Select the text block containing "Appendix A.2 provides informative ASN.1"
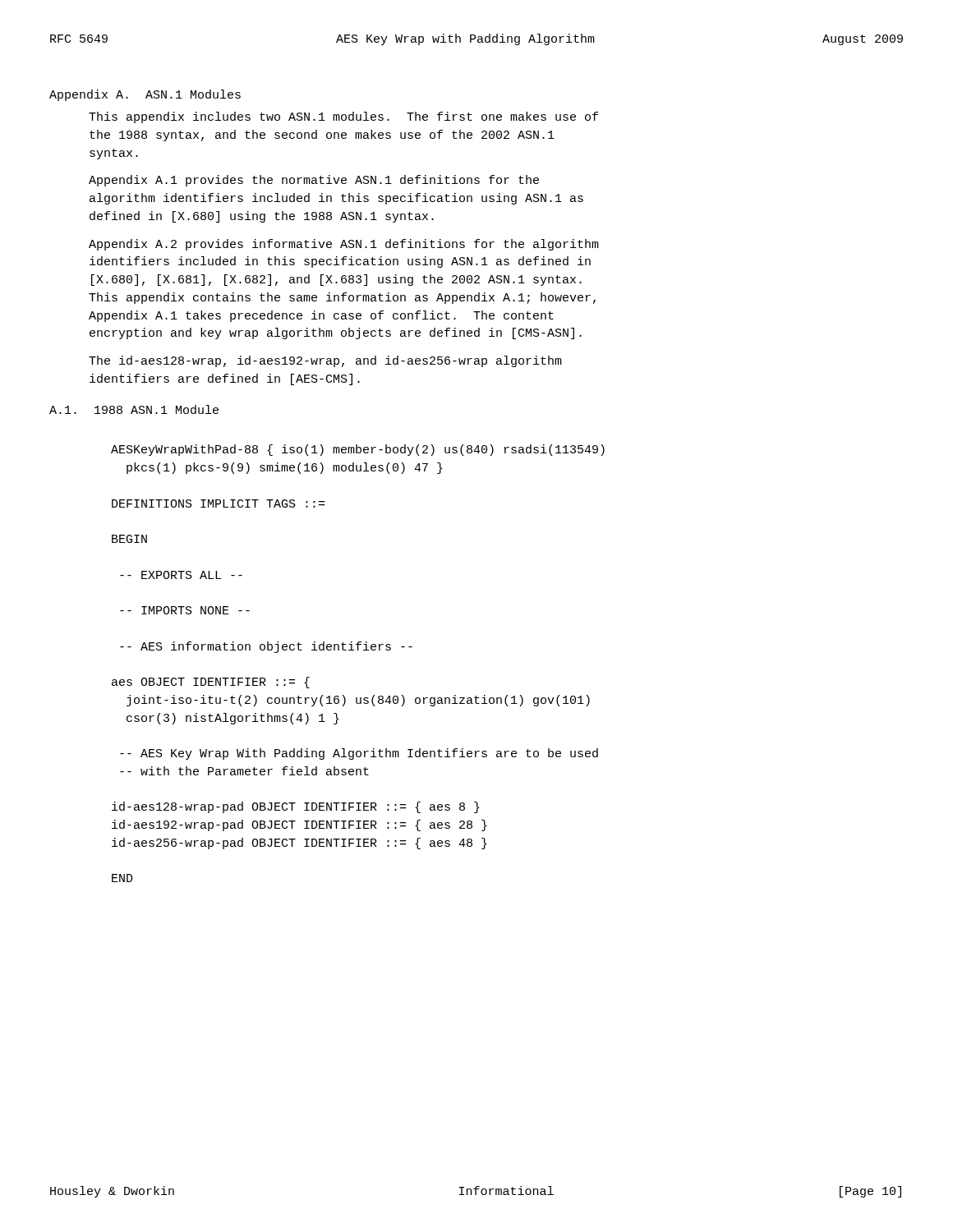 coord(344,289)
